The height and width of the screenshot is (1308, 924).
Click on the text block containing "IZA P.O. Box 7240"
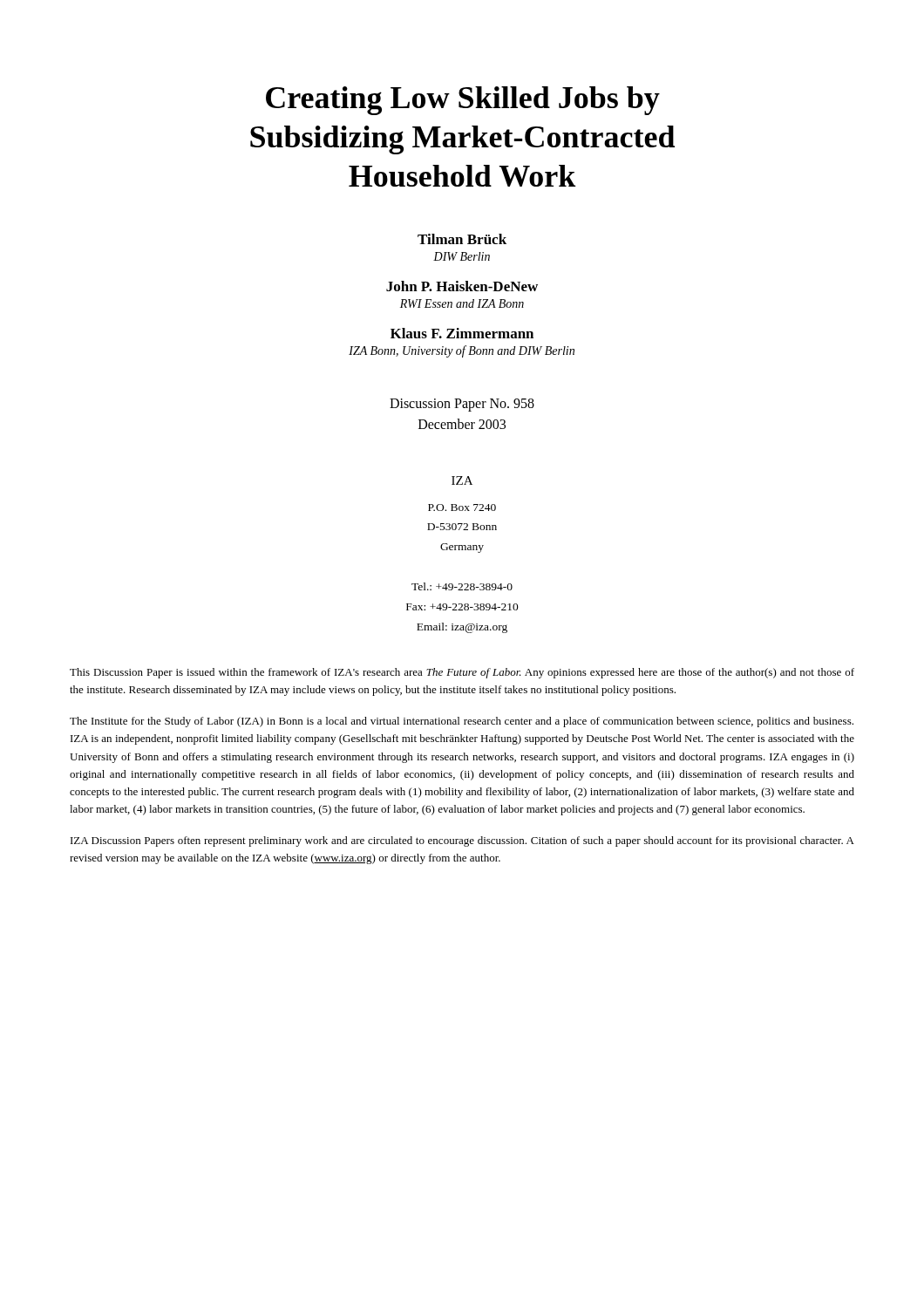pyautogui.click(x=462, y=554)
